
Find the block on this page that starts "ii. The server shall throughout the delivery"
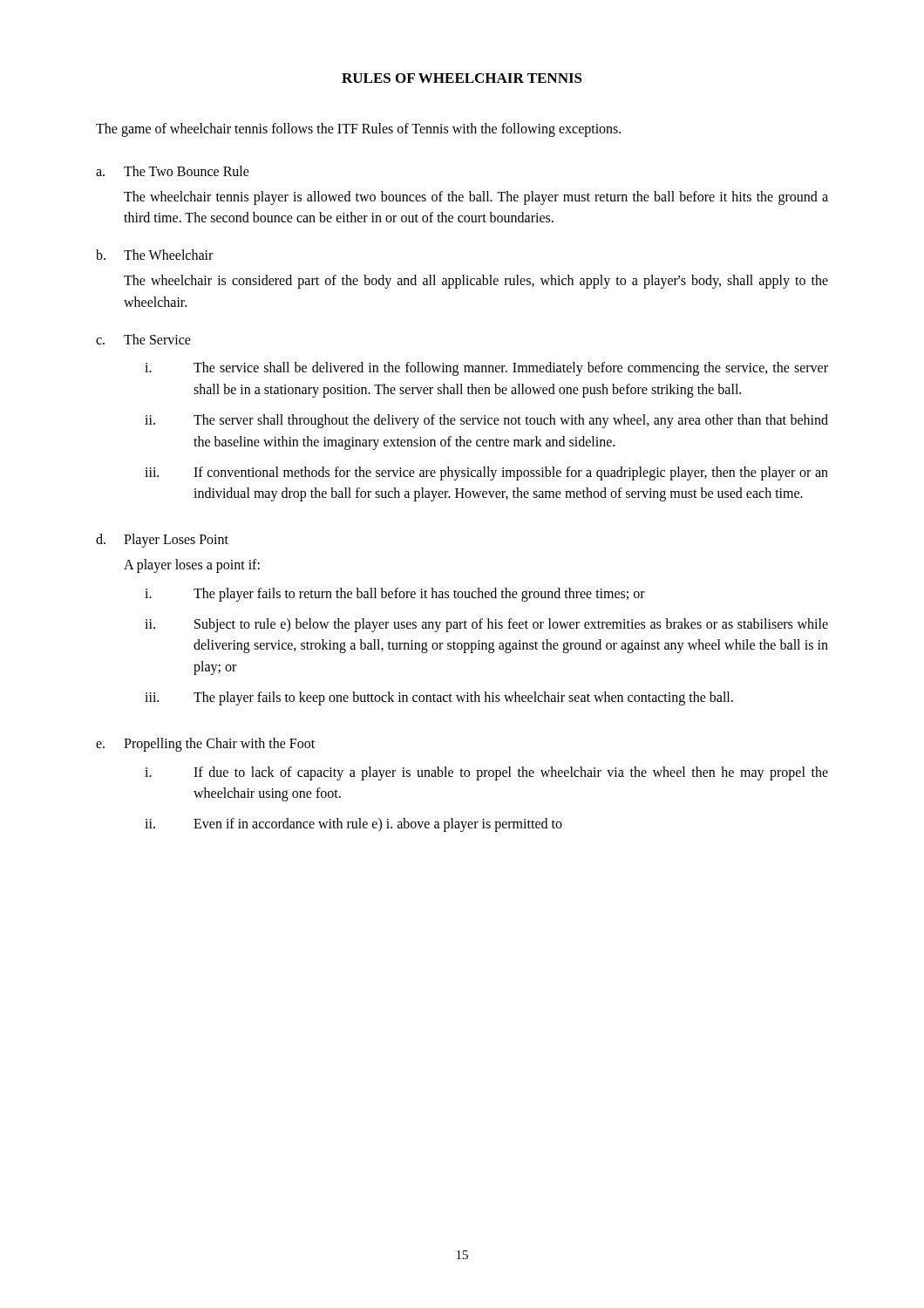pos(476,431)
